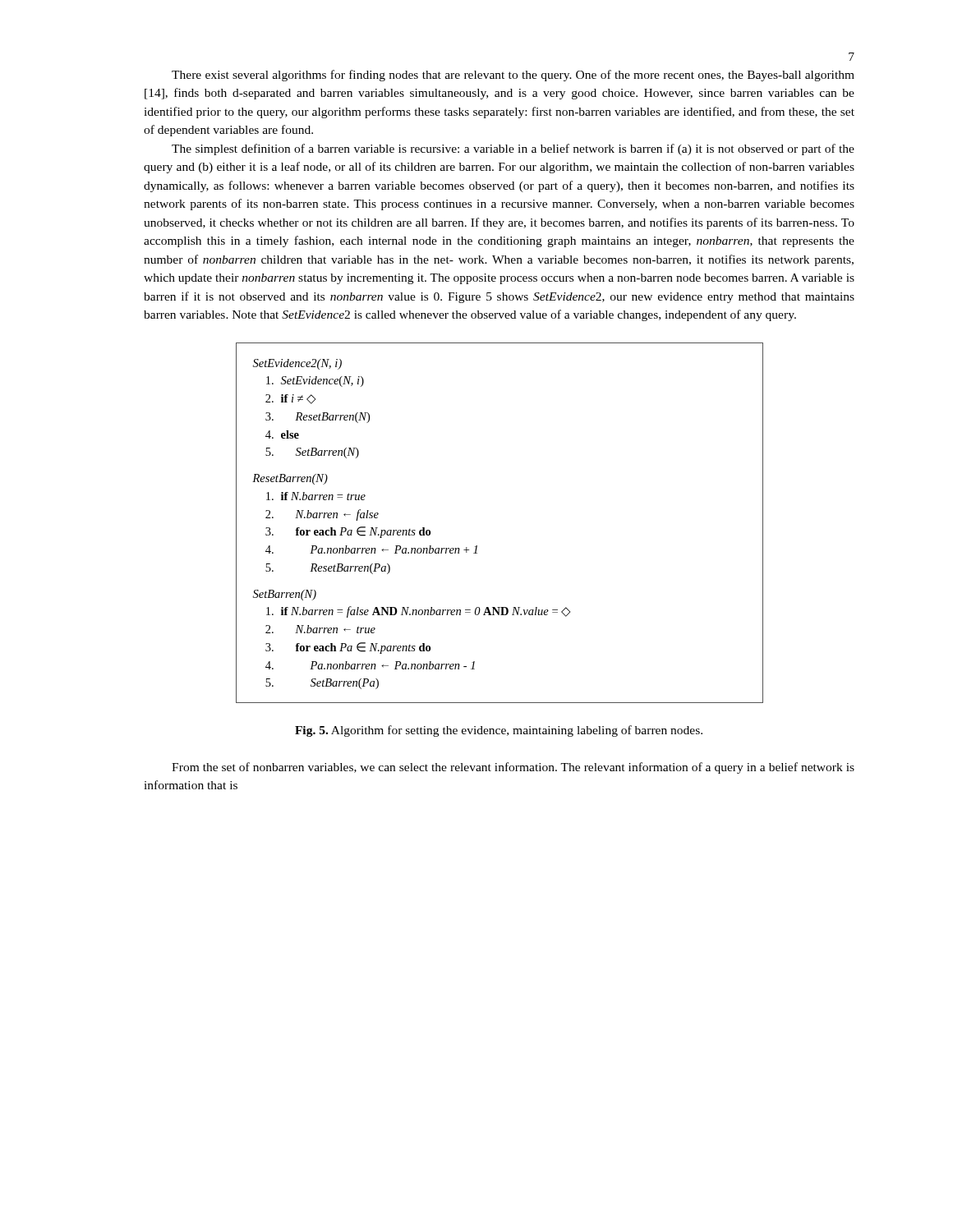Select the caption
953x1232 pixels.
pos(499,730)
